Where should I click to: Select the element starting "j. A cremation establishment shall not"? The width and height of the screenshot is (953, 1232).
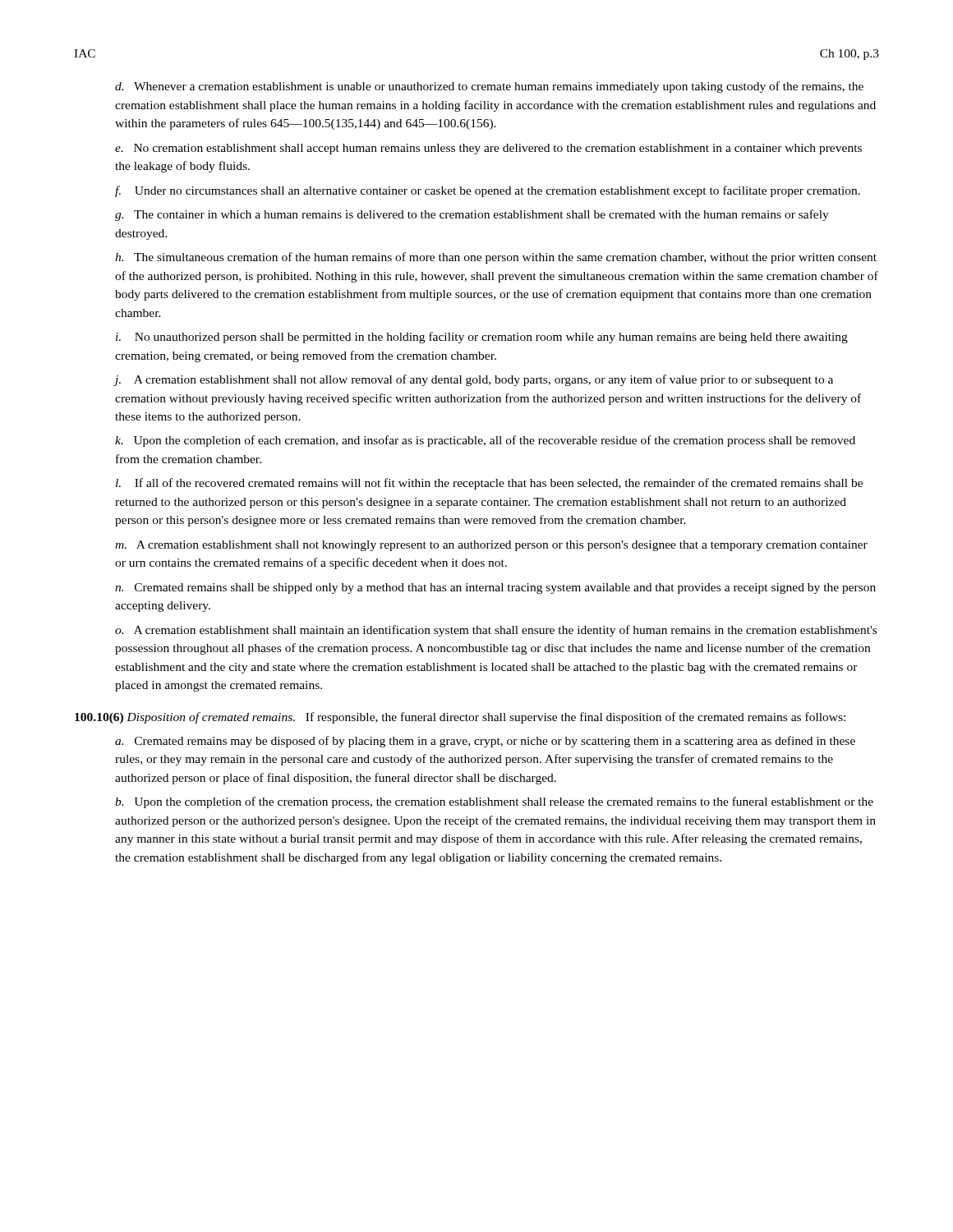coord(488,398)
